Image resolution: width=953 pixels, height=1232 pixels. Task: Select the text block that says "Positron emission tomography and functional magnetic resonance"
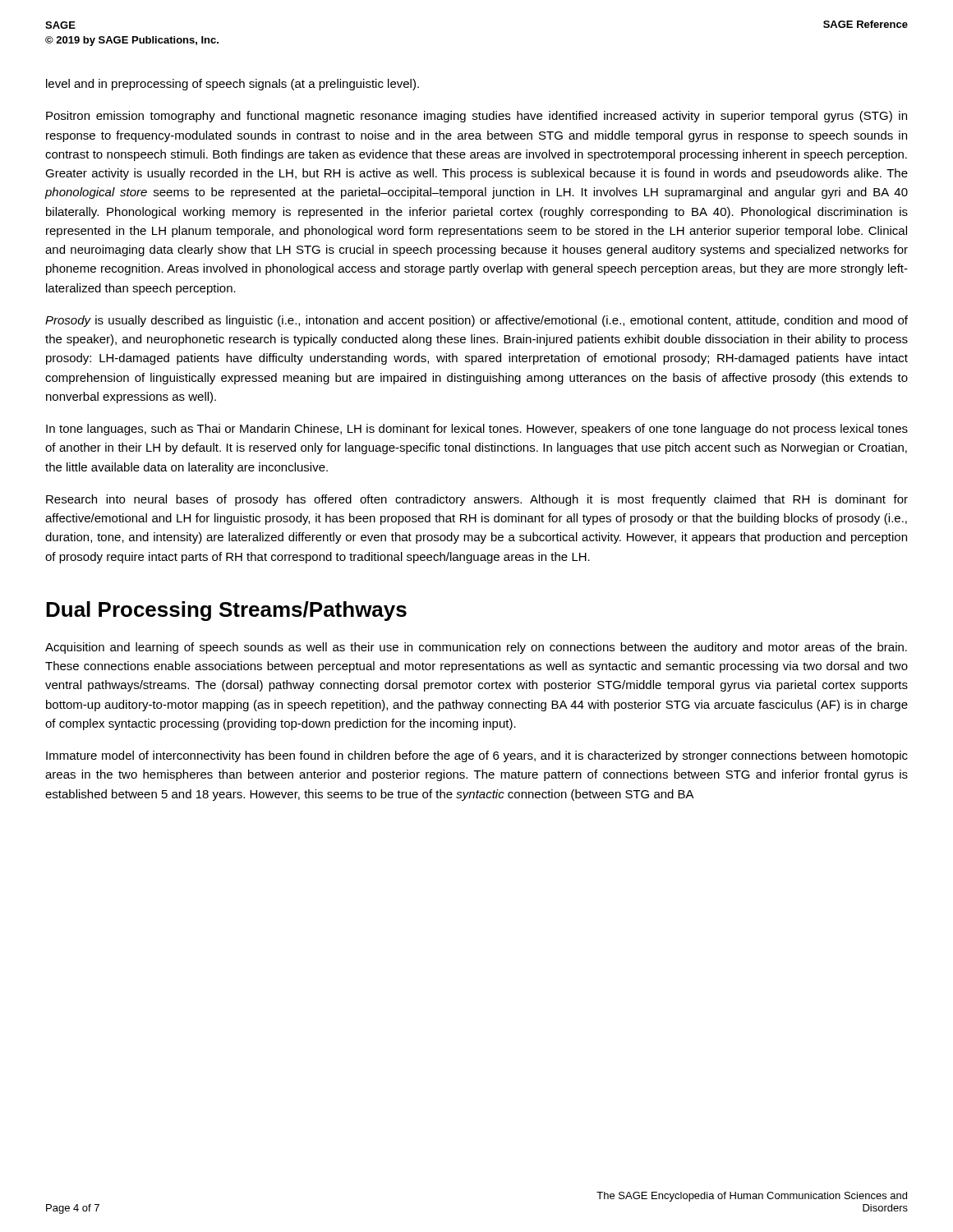click(476, 202)
